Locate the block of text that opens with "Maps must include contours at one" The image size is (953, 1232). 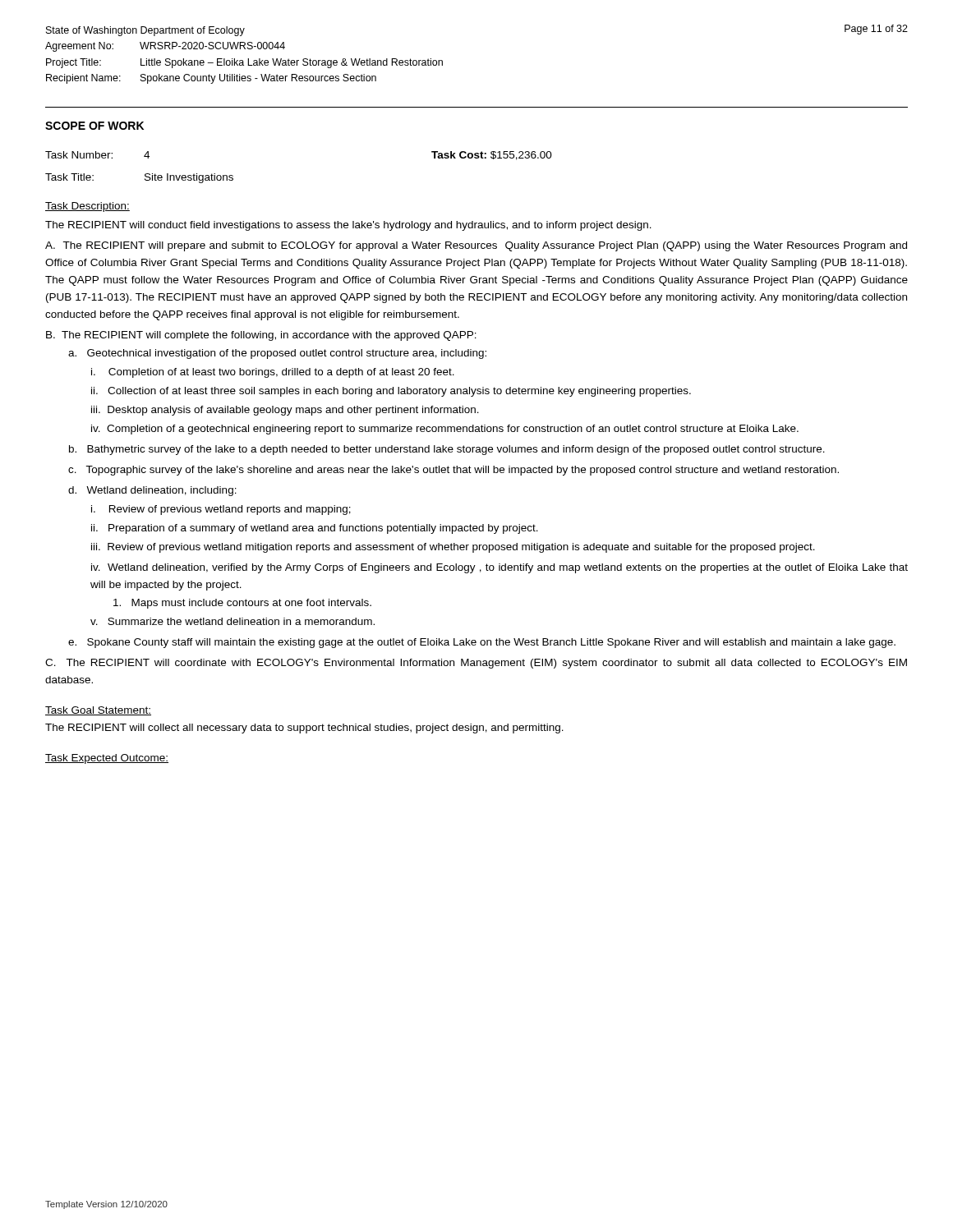coord(242,603)
